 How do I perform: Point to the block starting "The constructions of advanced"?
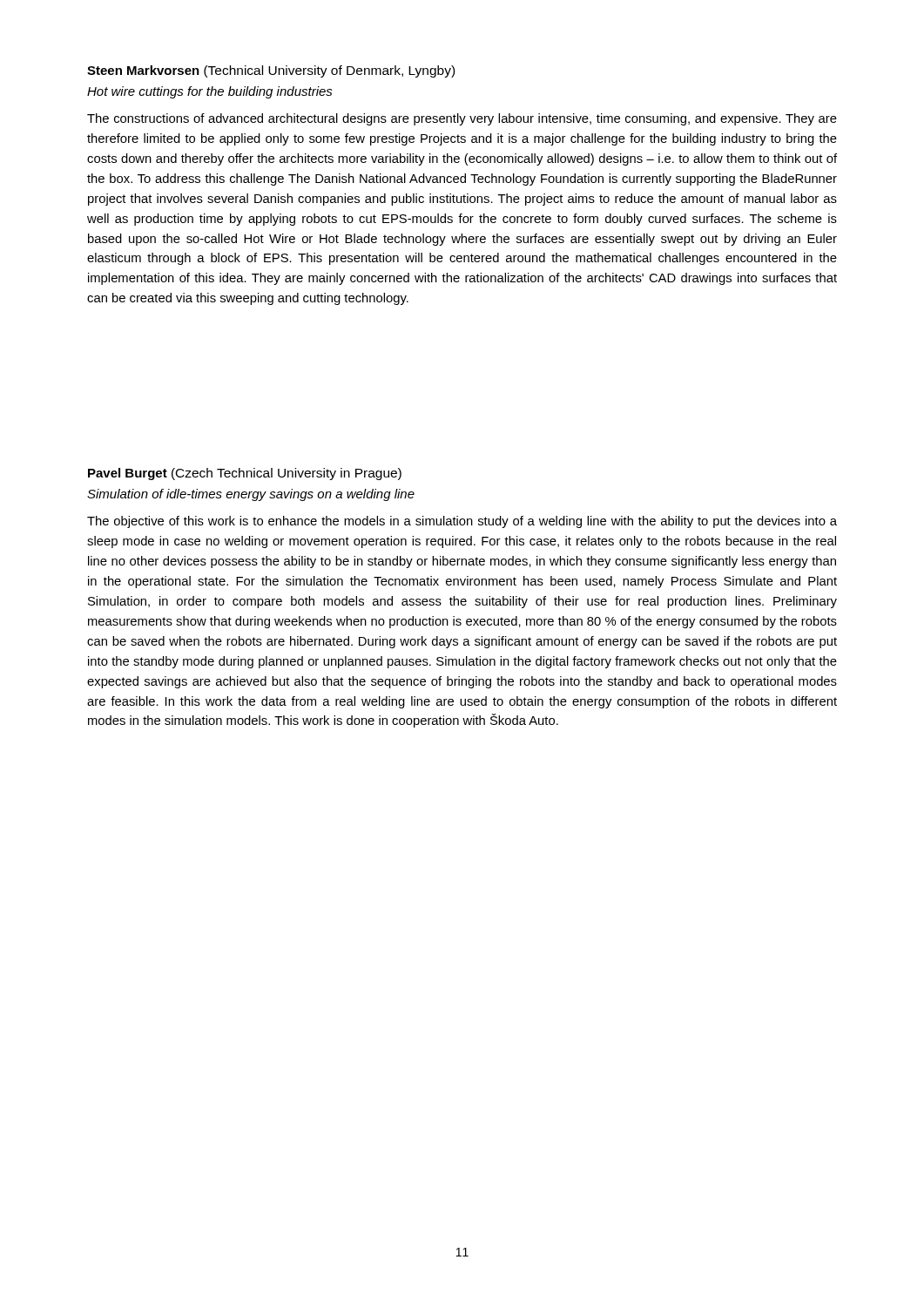pyautogui.click(x=462, y=208)
